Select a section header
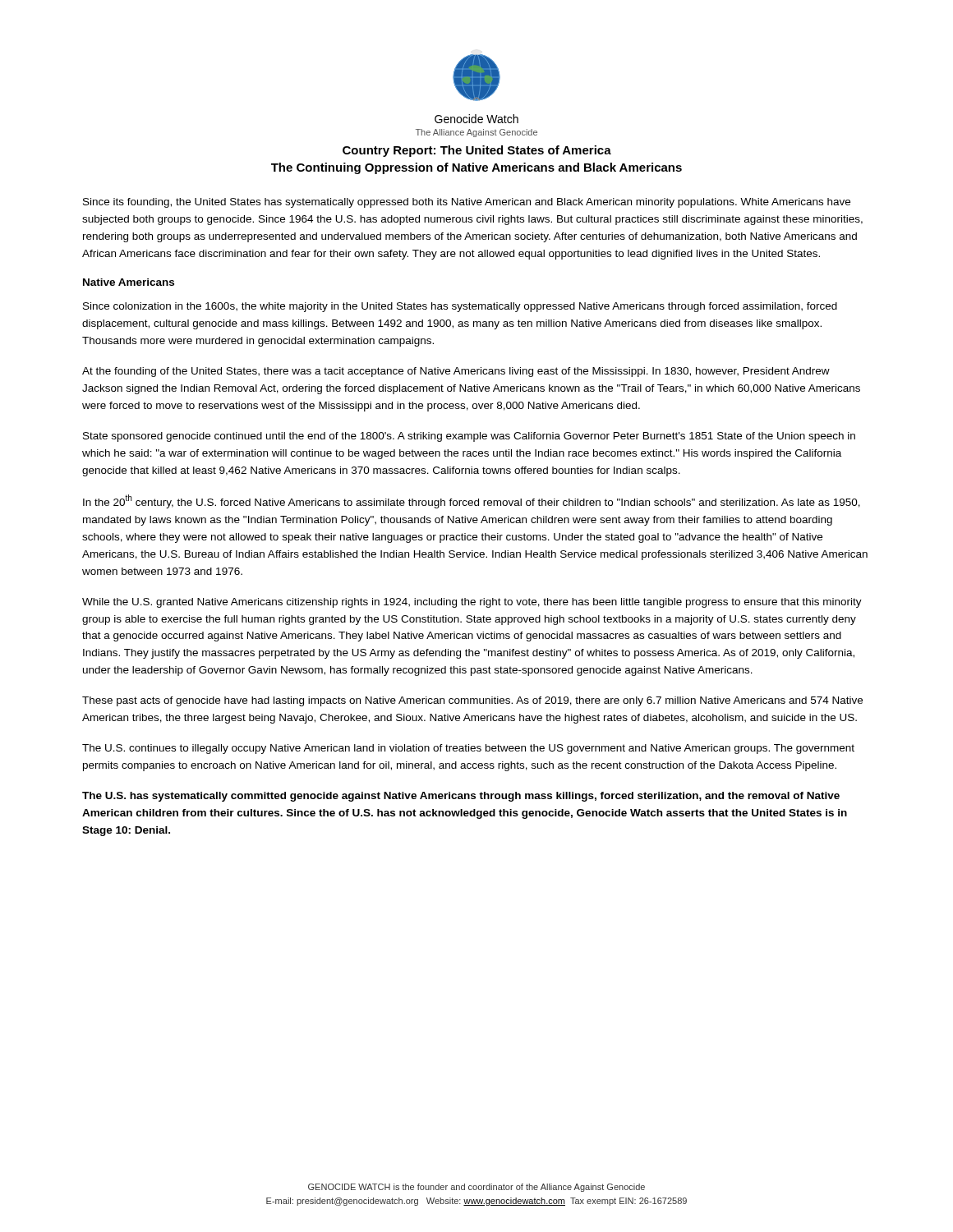Screen dimensions: 1232x953 click(129, 282)
